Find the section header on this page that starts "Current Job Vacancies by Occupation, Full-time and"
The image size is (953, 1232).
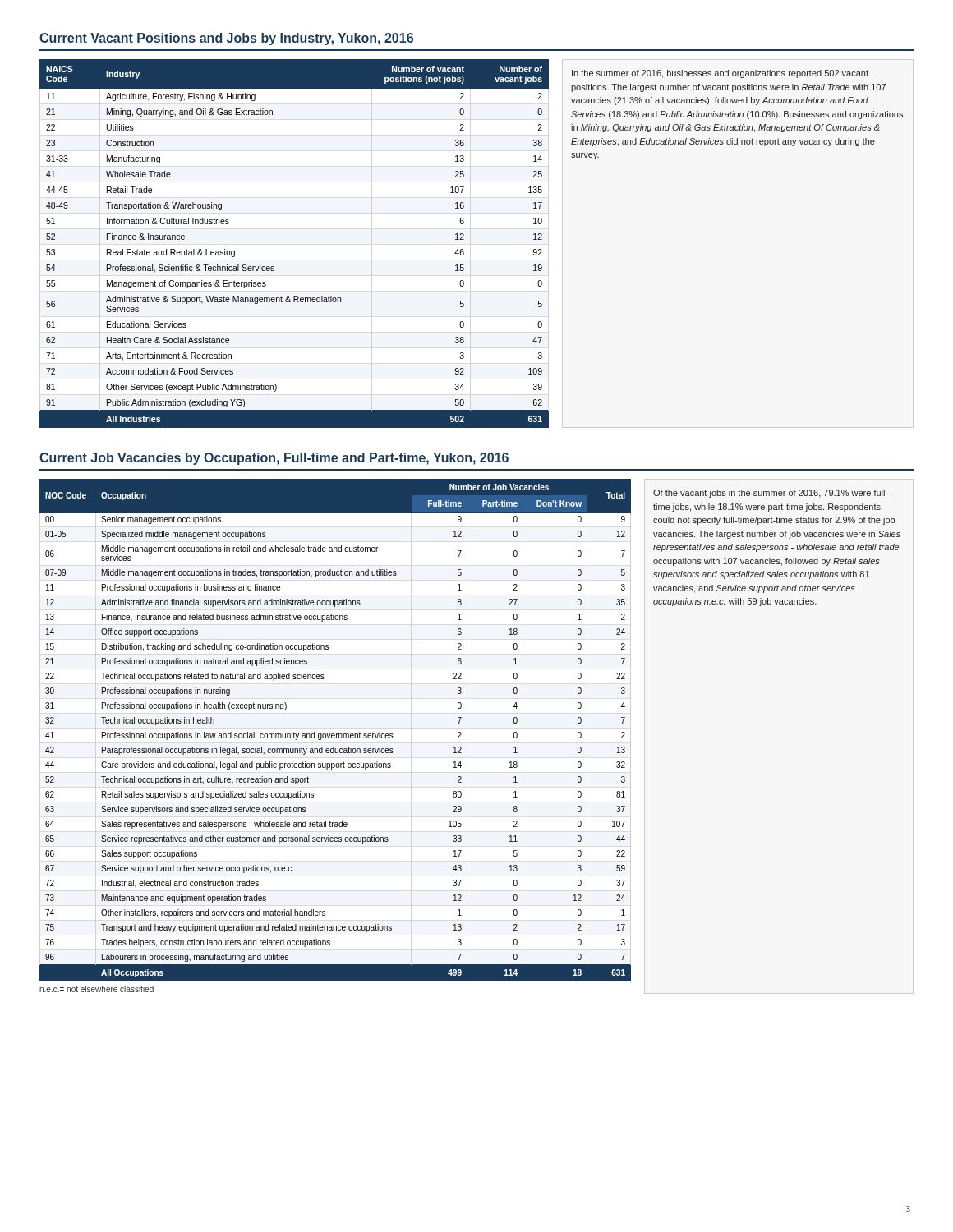coord(476,461)
